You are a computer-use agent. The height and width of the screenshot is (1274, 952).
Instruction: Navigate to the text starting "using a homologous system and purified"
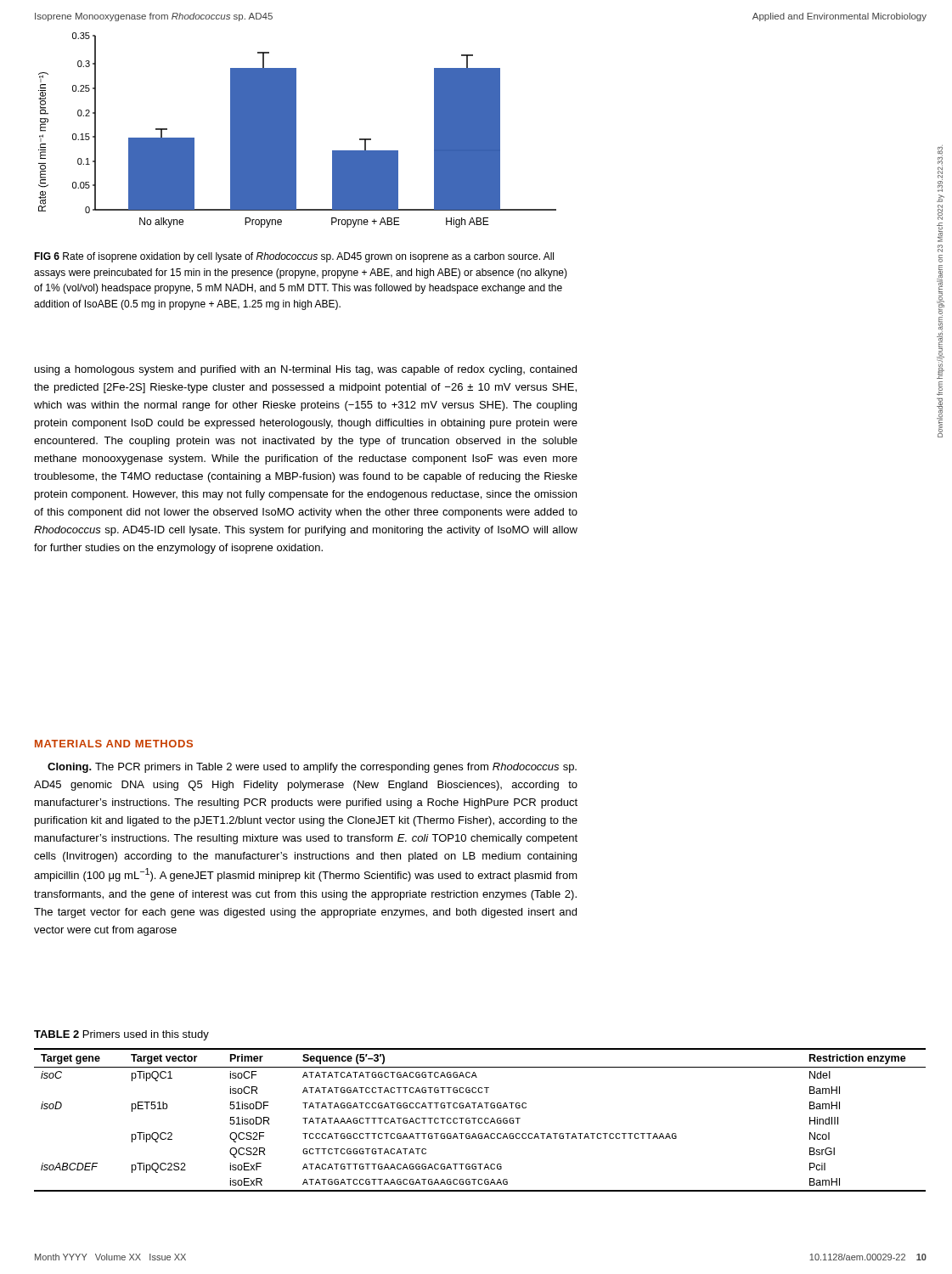[x=306, y=458]
